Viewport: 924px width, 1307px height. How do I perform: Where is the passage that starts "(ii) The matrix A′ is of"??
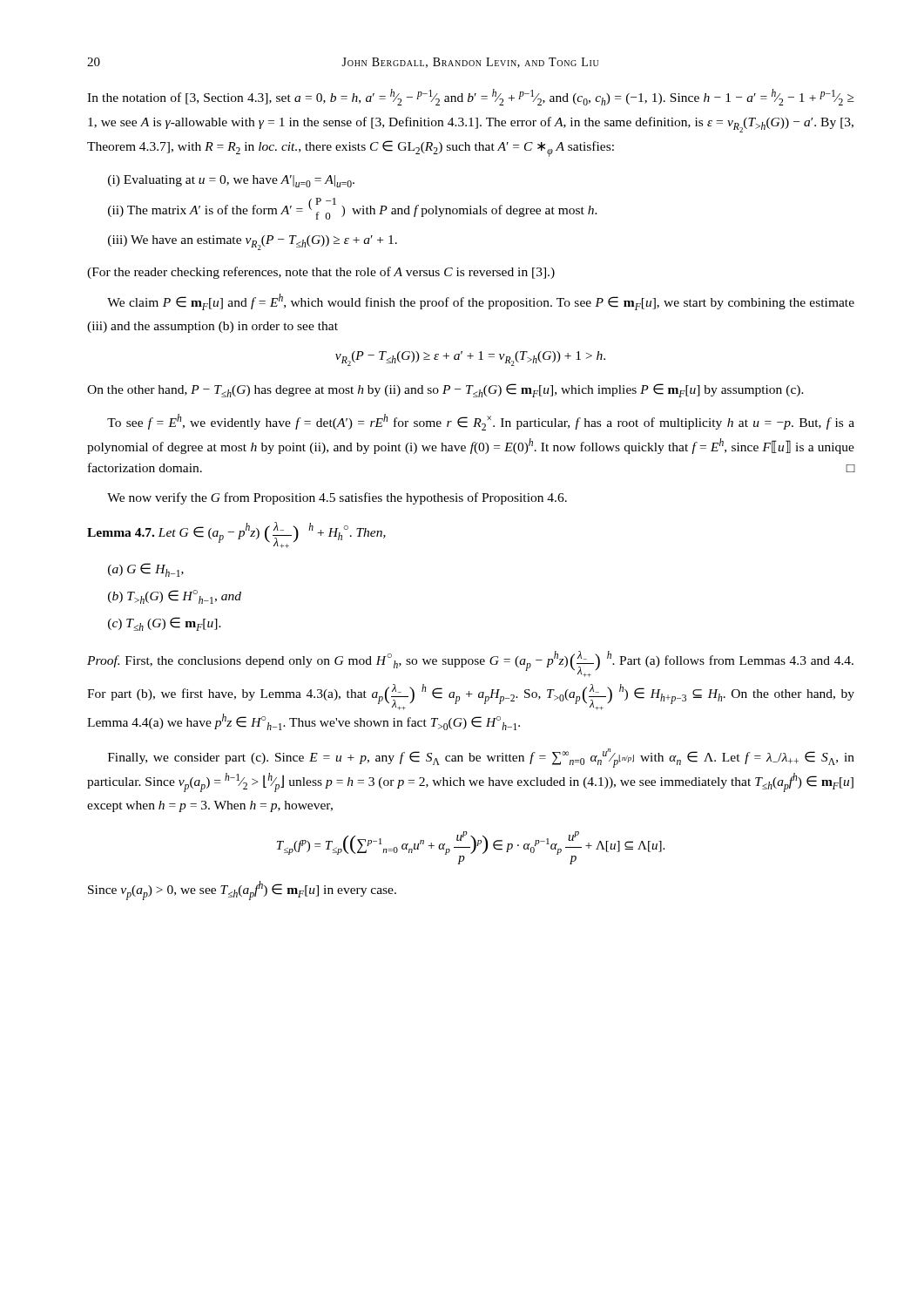363,211
